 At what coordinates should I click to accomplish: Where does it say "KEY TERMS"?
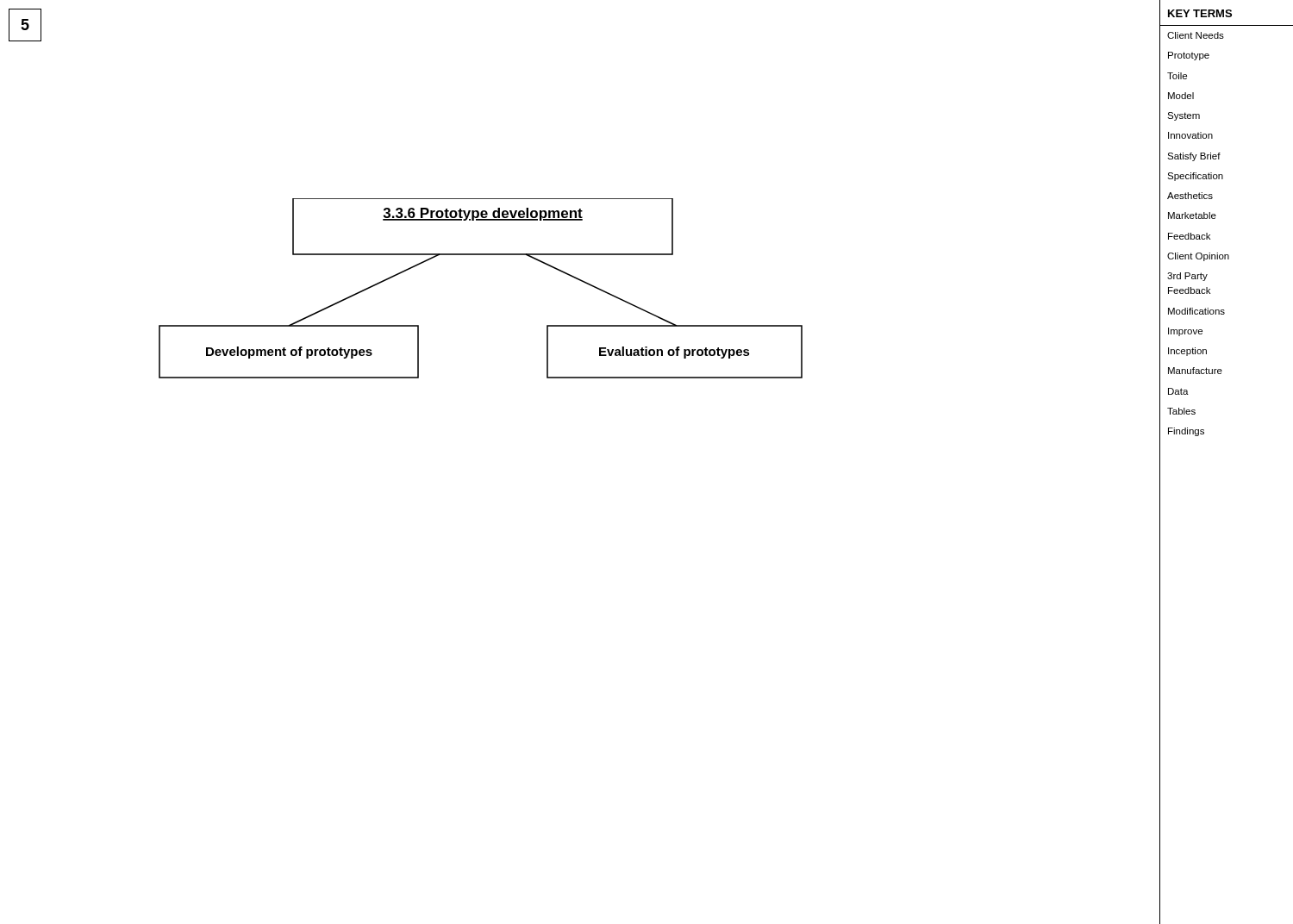tap(1200, 13)
